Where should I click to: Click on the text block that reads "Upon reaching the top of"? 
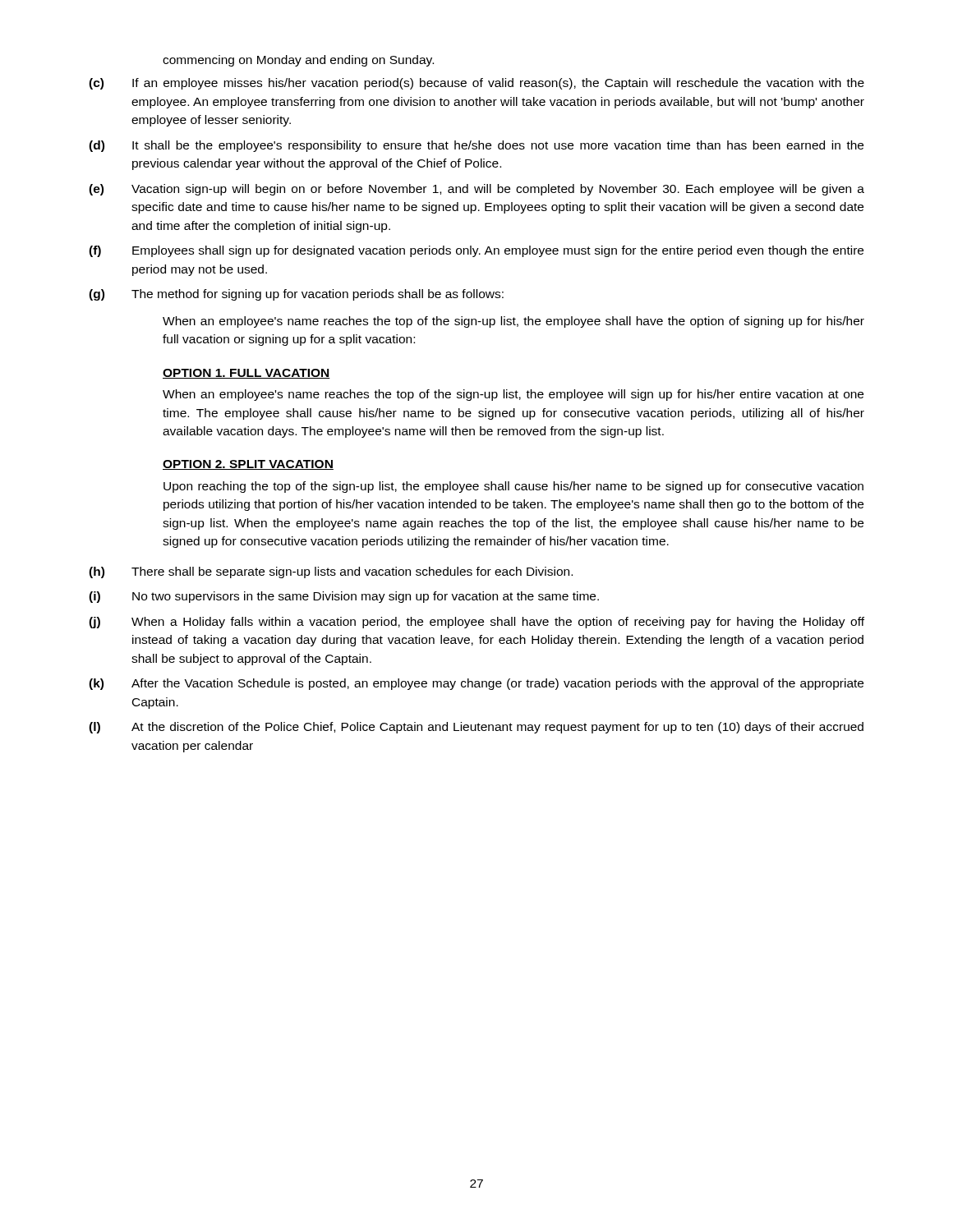click(513, 514)
